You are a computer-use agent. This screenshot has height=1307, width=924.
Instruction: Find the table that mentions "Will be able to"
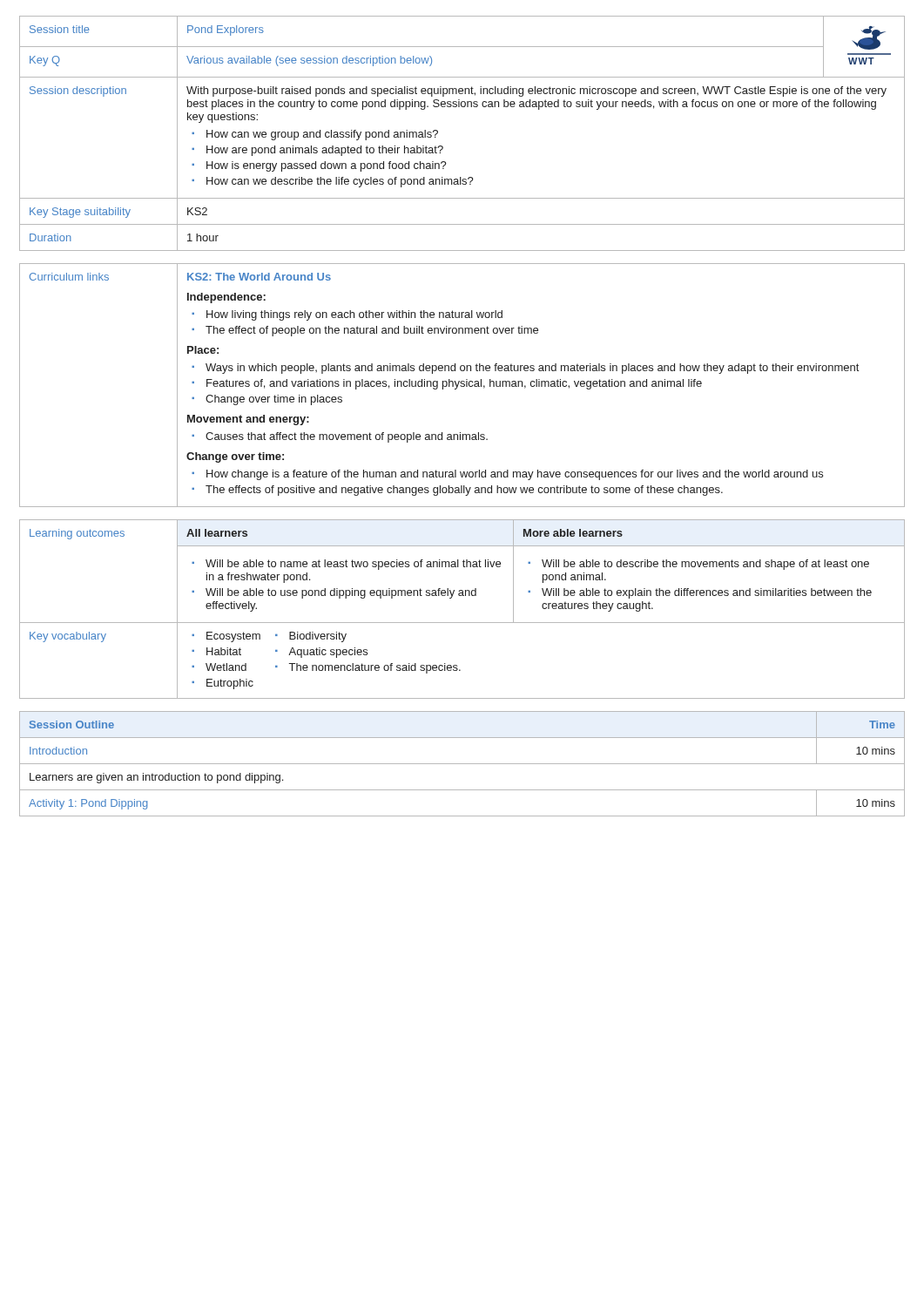pyautogui.click(x=462, y=609)
